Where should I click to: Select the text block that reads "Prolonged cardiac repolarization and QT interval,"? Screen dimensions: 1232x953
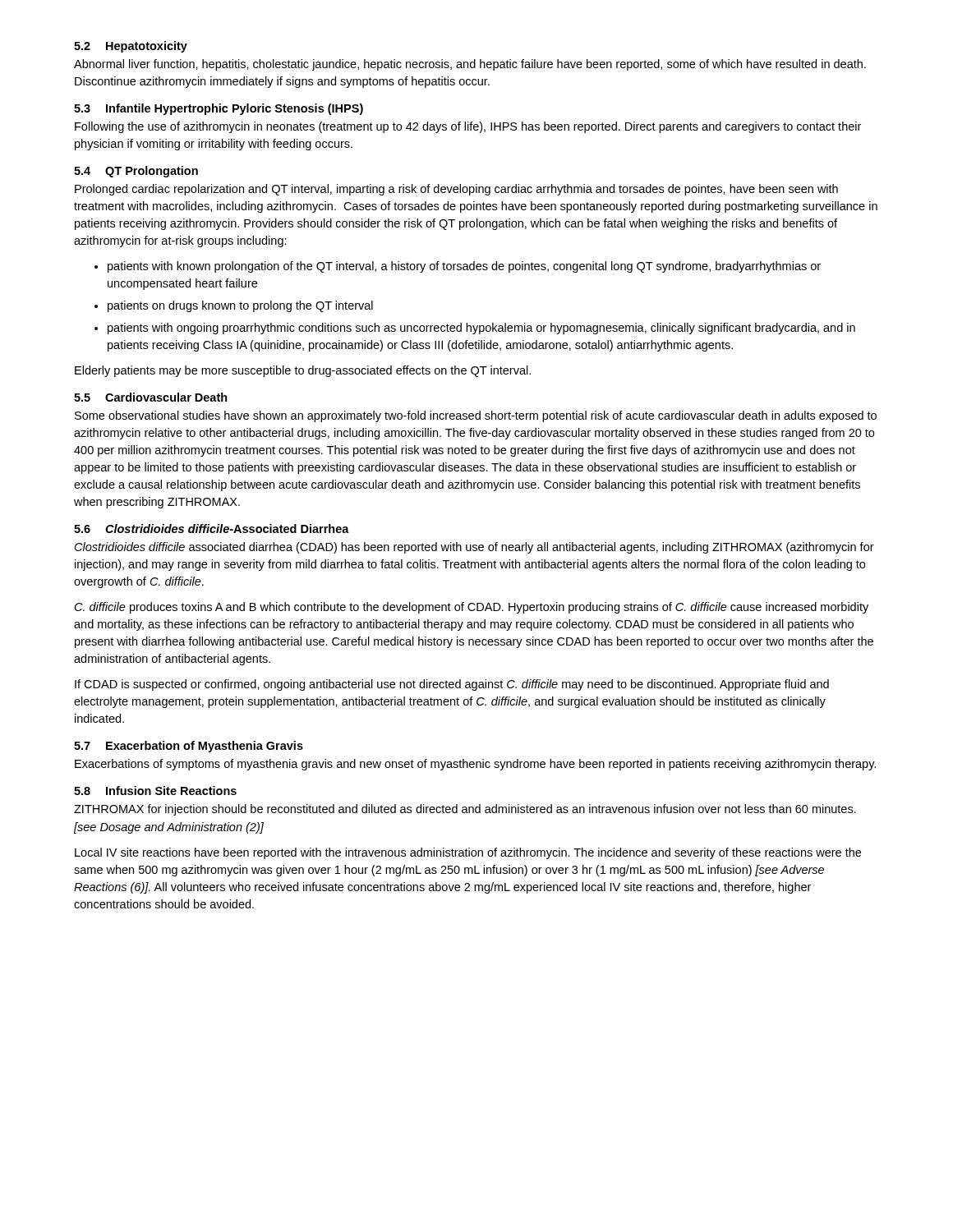476,215
